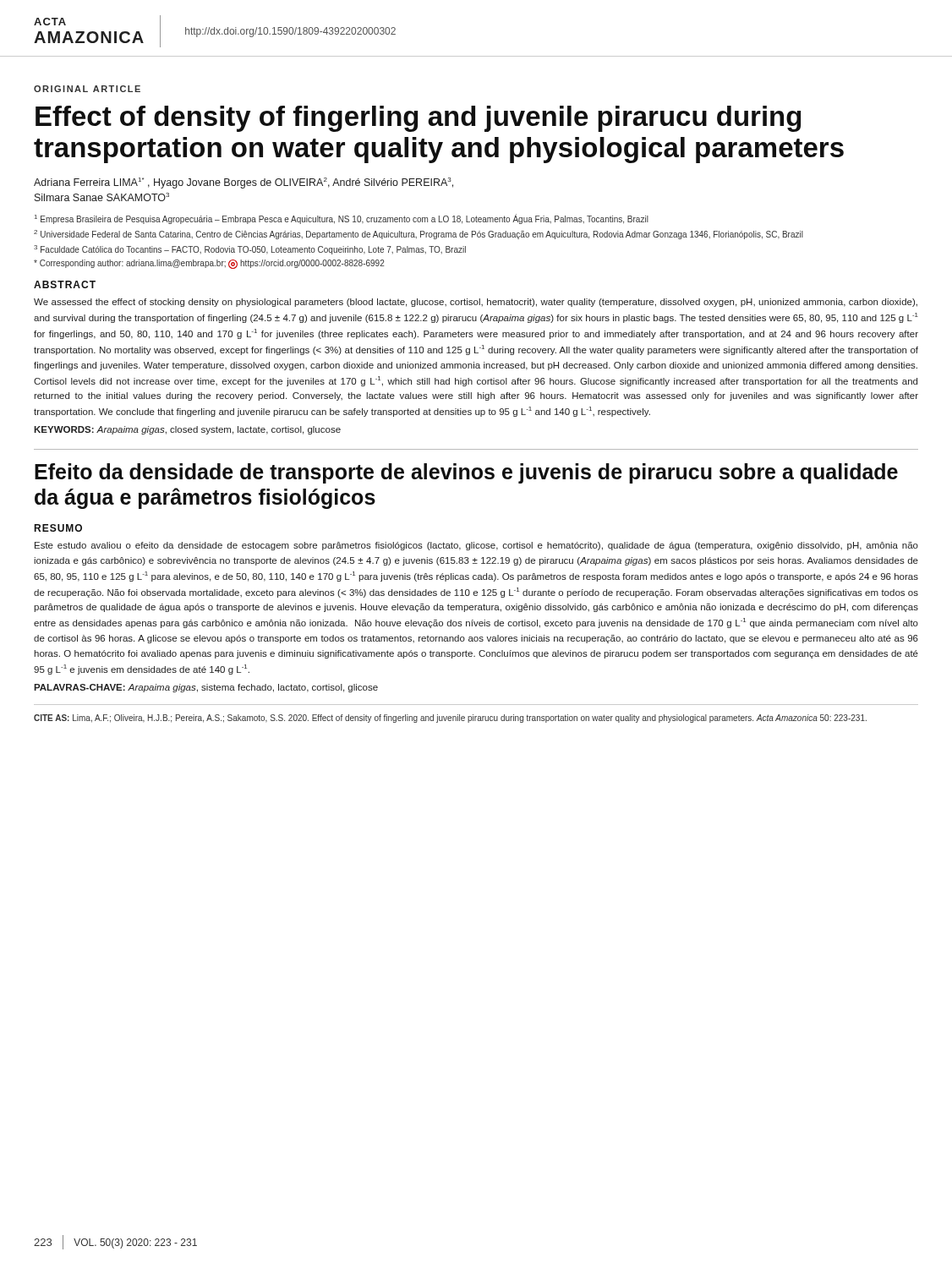Screen dimensions: 1268x952
Task: Select the text block that says "Adriana Ferreira LIMA1*"
Action: pos(244,190)
